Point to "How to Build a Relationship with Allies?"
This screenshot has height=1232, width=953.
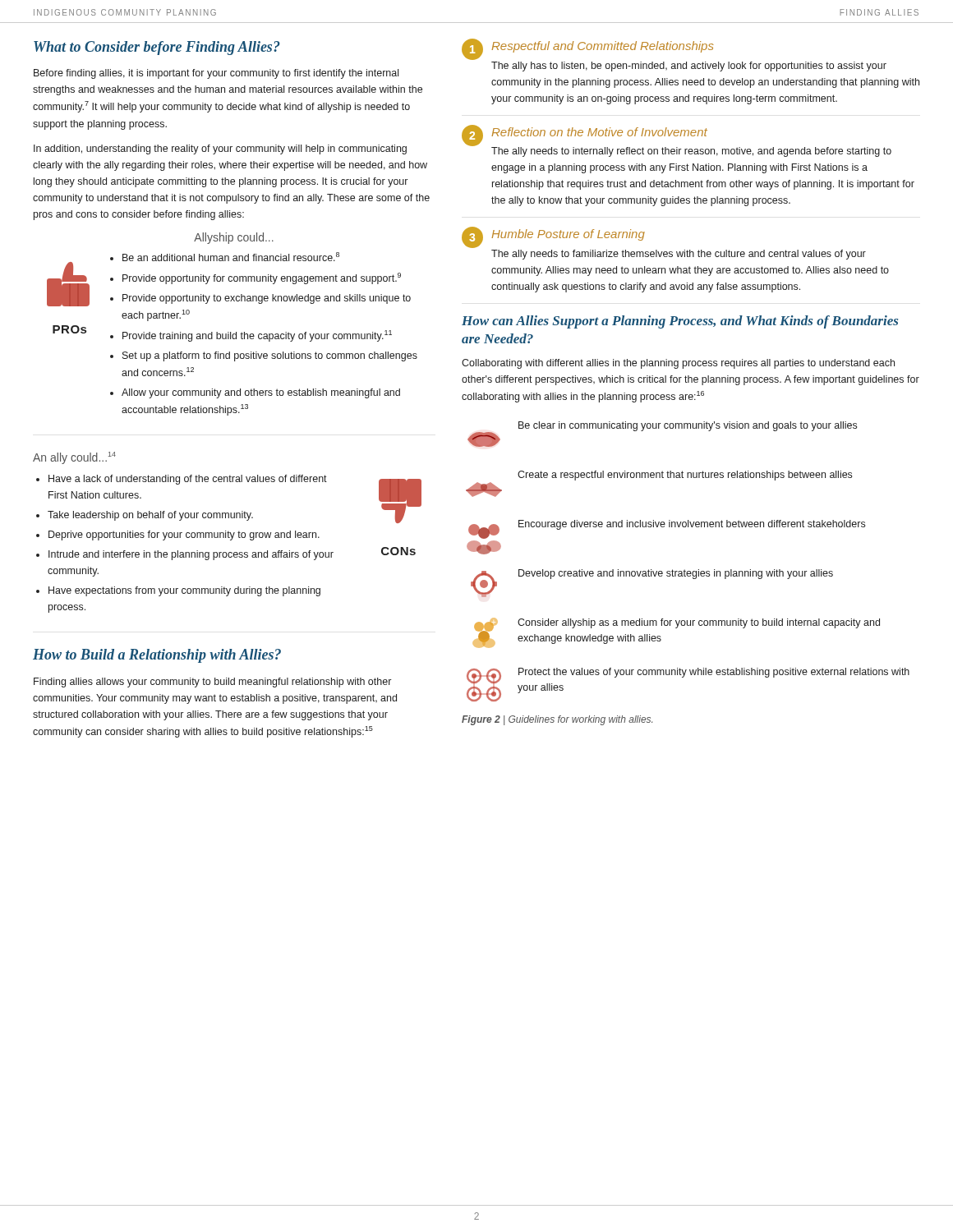[234, 655]
